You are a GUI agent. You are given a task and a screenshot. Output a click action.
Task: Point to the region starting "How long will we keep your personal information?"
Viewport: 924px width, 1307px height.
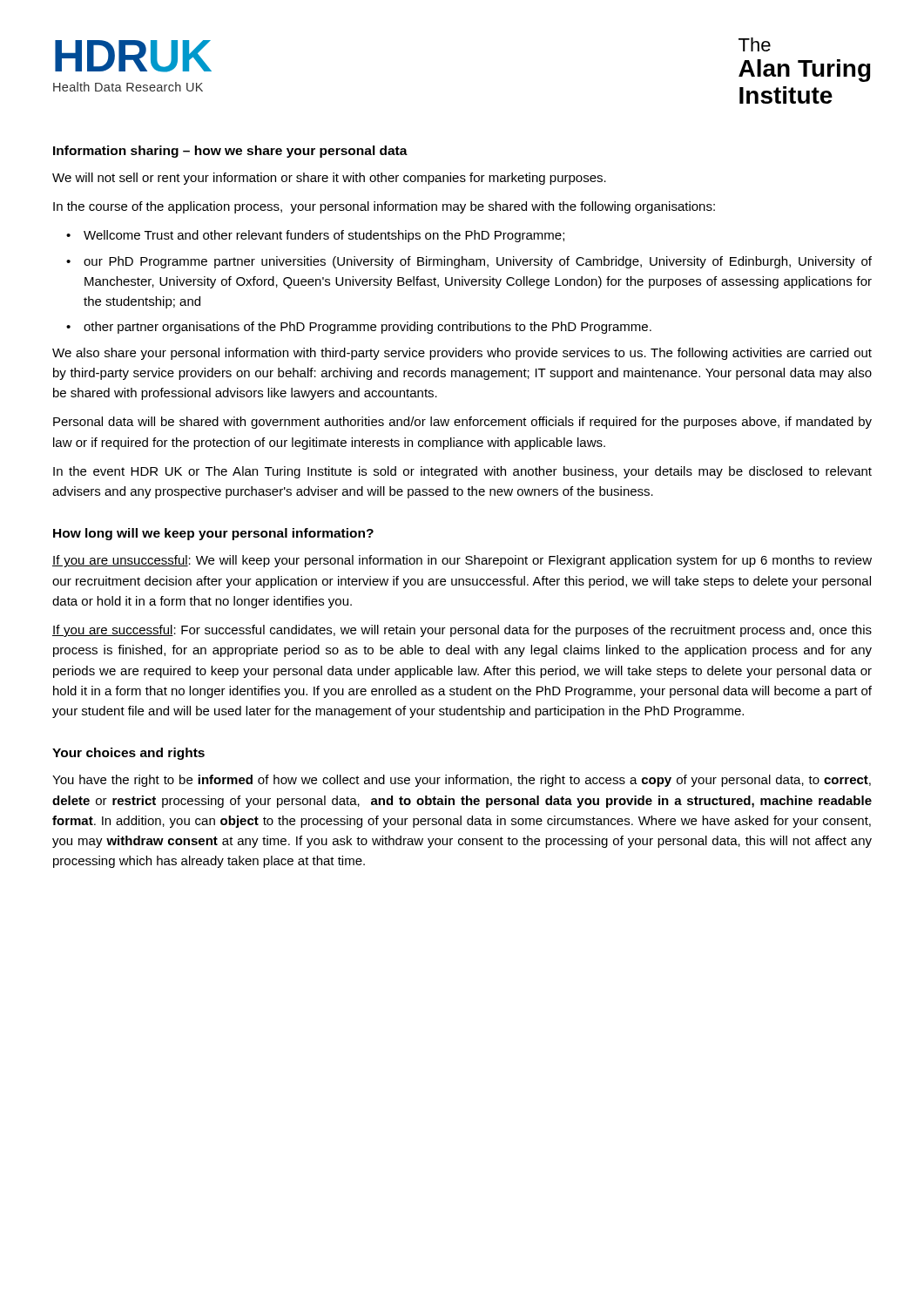tap(213, 533)
